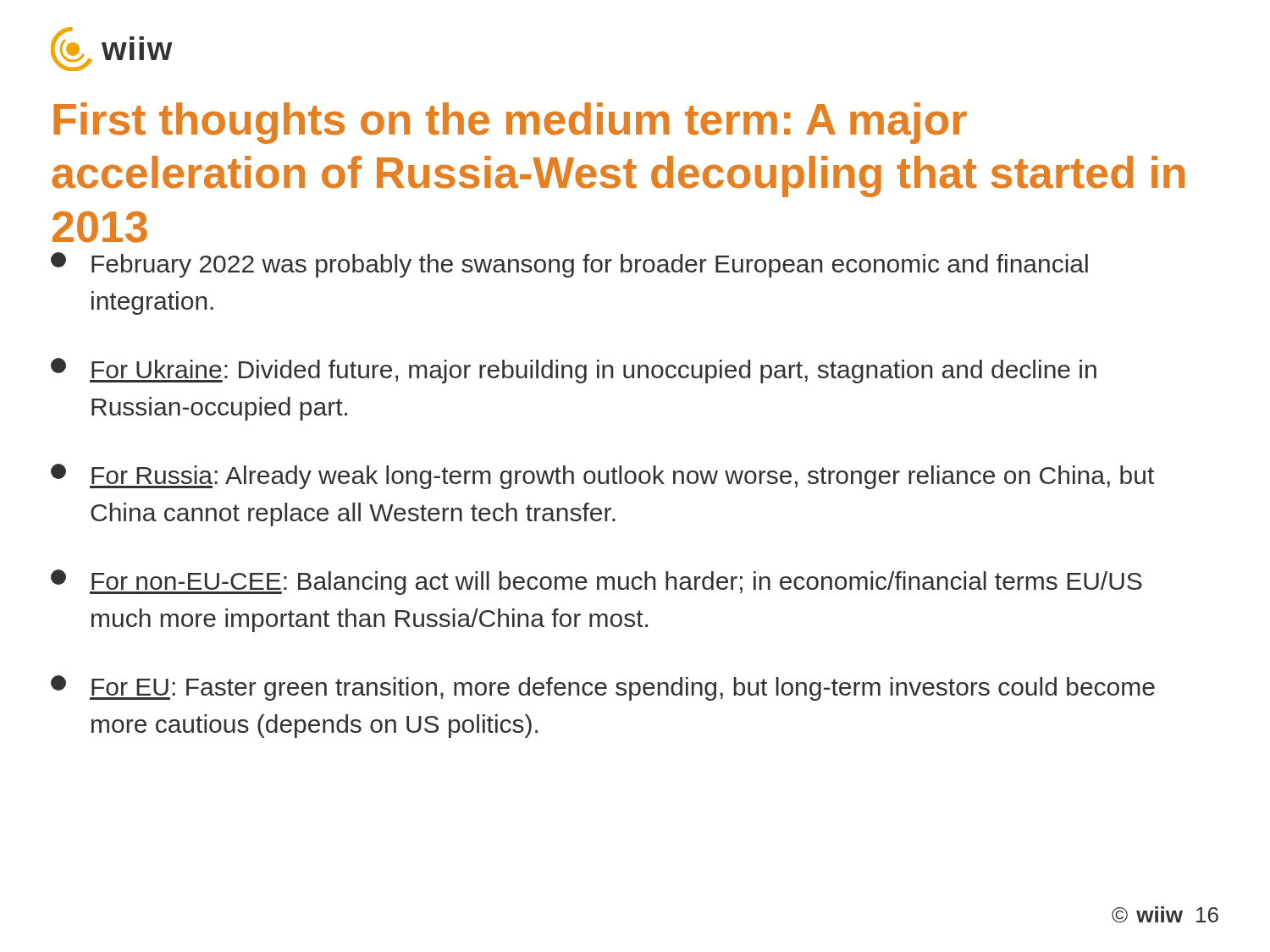Viewport: 1270px width, 952px height.
Task: Locate the block of text that opens with "For Ukraine: Divided future, major rebuilding"
Action: tap(627, 388)
